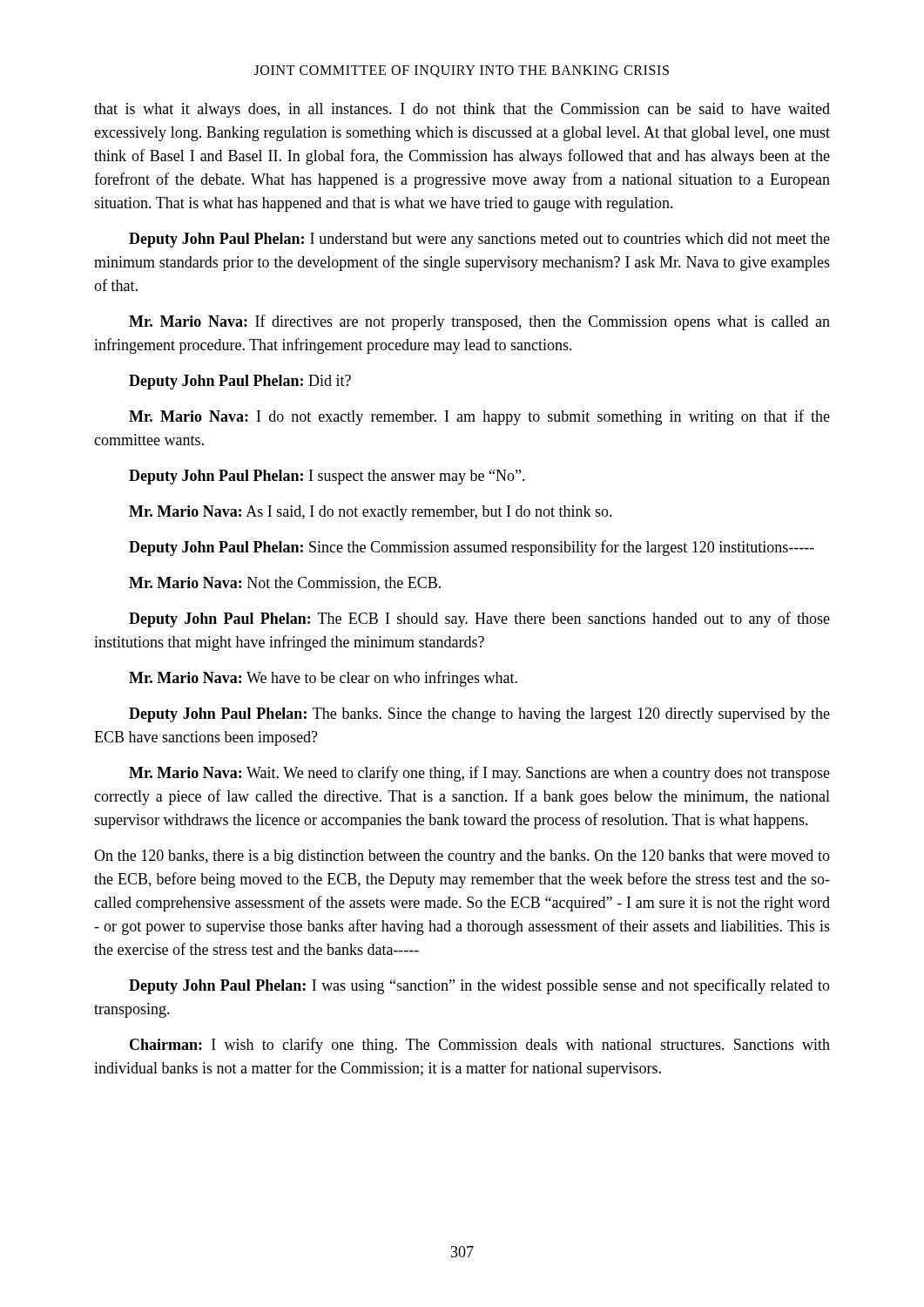Point to the block beginning "that is what it"
Image resolution: width=924 pixels, height=1307 pixels.
tap(462, 156)
